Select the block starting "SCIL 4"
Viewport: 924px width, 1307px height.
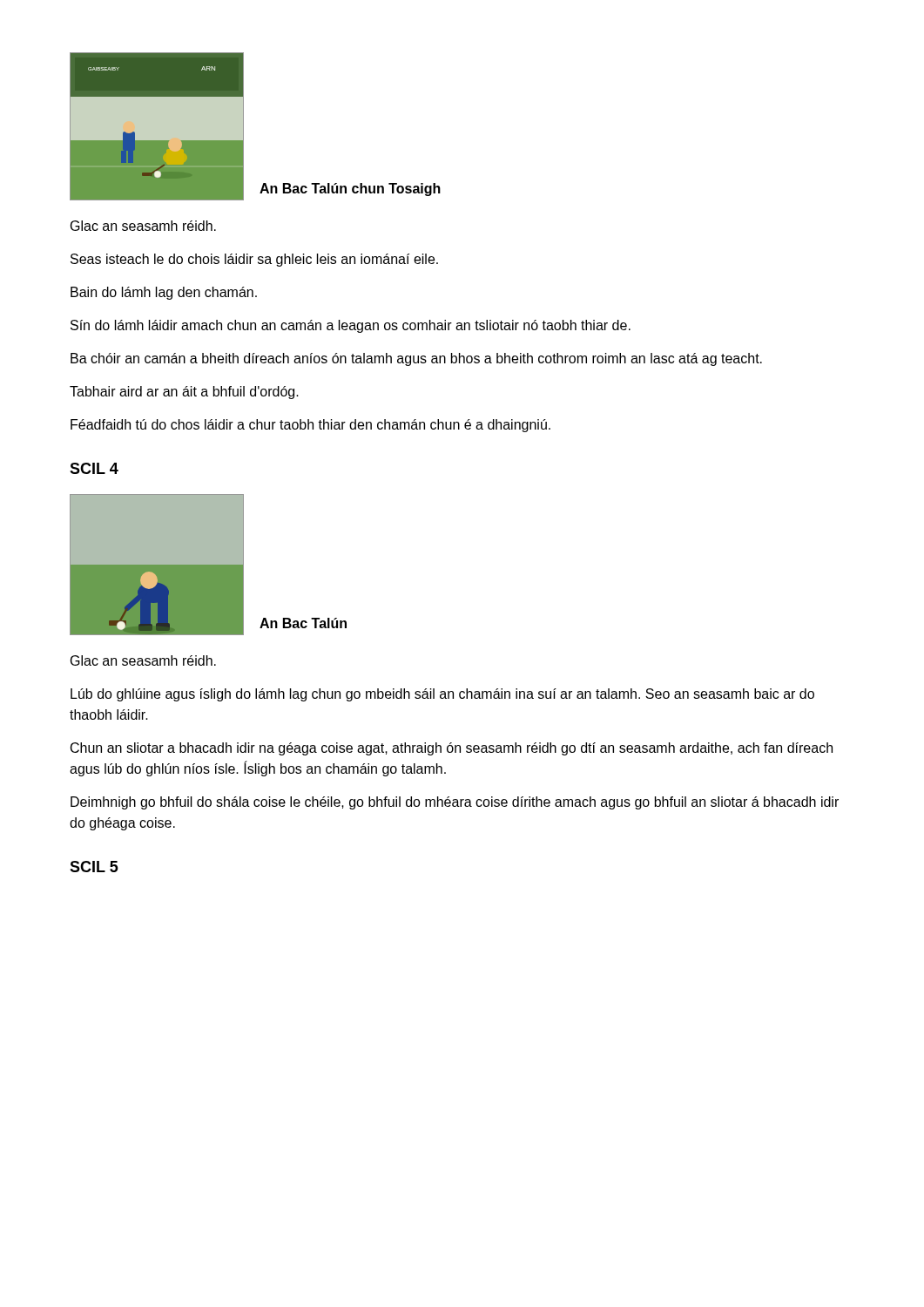pos(94,469)
